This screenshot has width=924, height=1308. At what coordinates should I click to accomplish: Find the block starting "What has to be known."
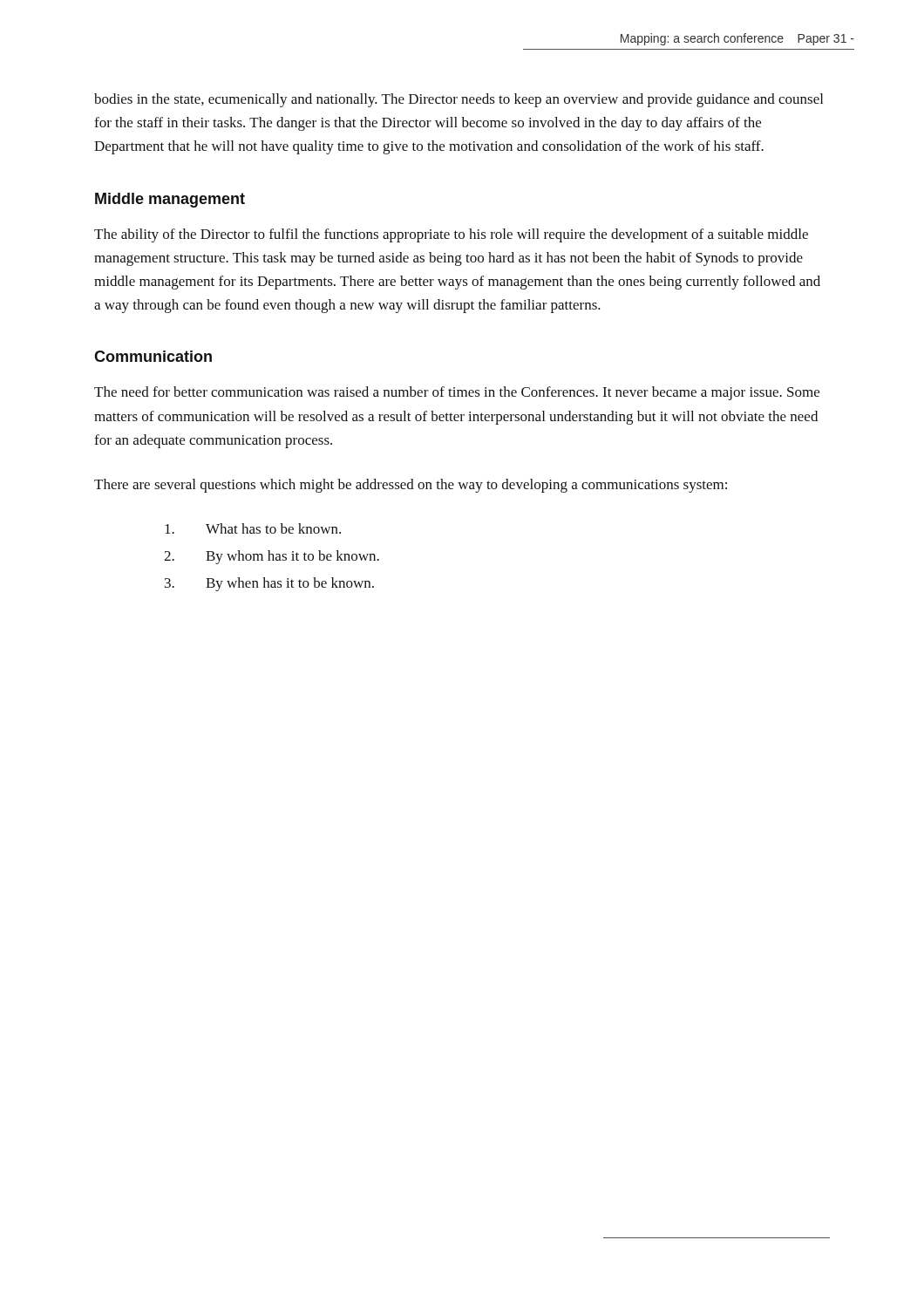point(253,530)
